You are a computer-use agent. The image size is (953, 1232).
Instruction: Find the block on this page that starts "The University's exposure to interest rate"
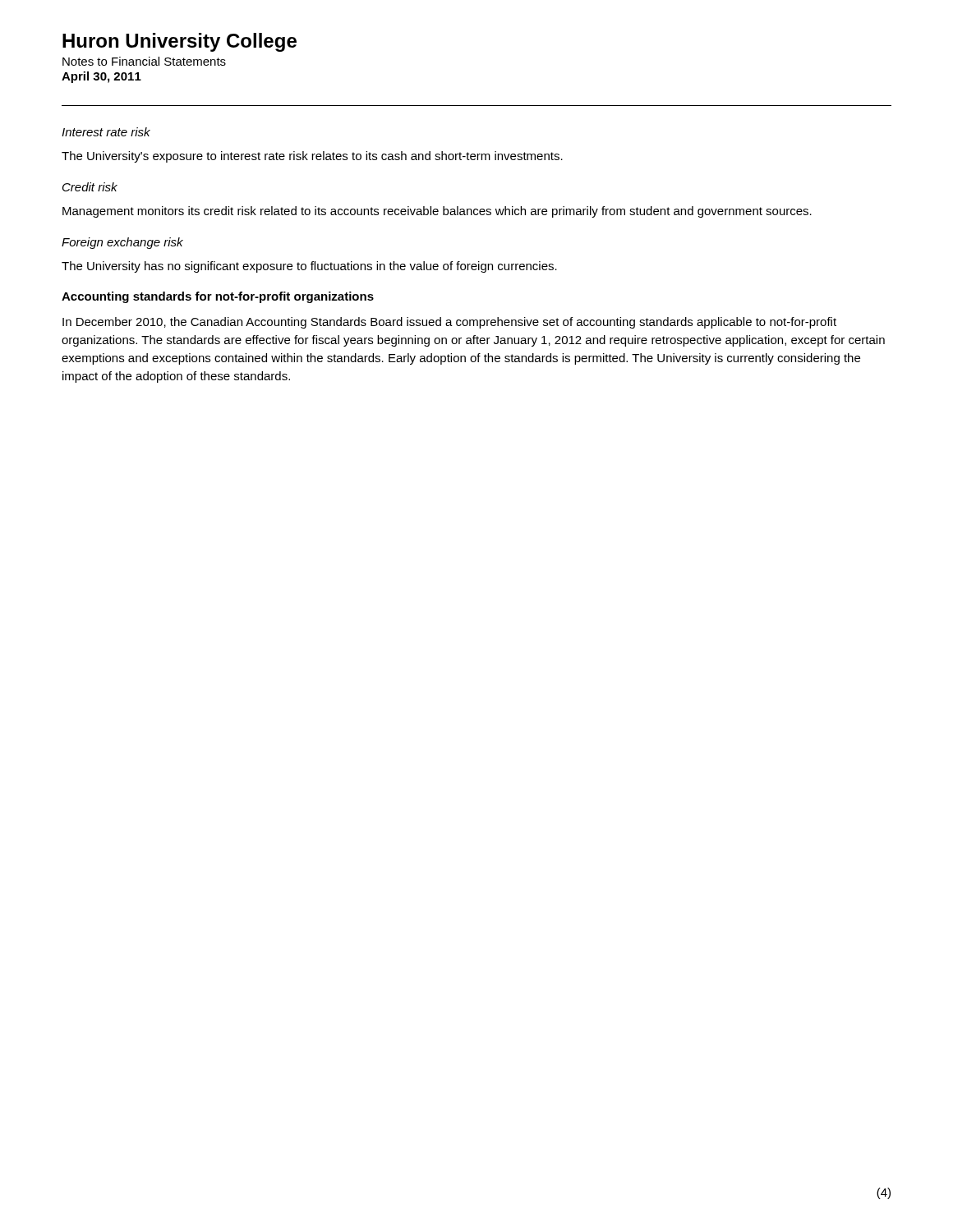point(312,156)
